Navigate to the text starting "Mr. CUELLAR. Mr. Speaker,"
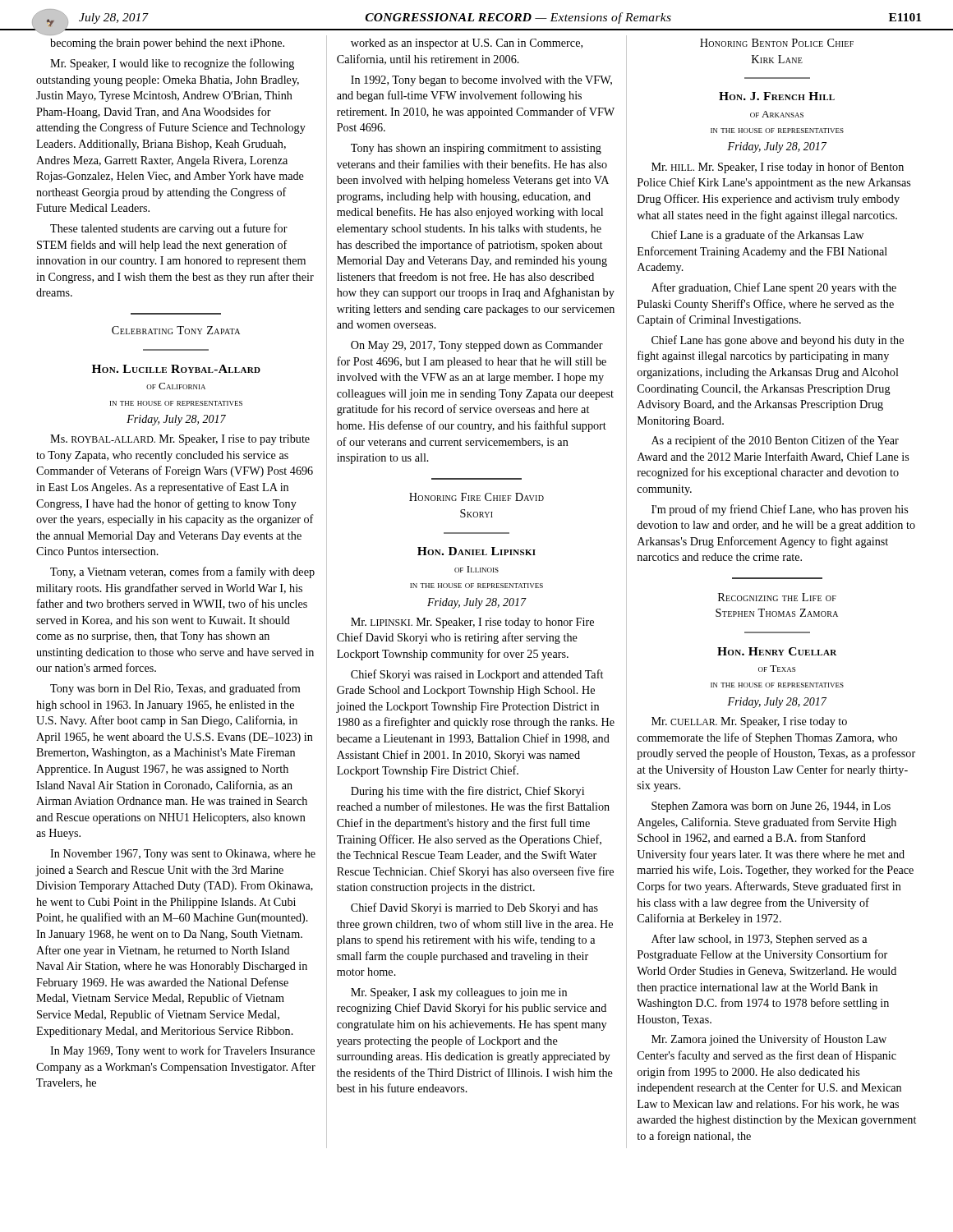 pyautogui.click(x=777, y=929)
